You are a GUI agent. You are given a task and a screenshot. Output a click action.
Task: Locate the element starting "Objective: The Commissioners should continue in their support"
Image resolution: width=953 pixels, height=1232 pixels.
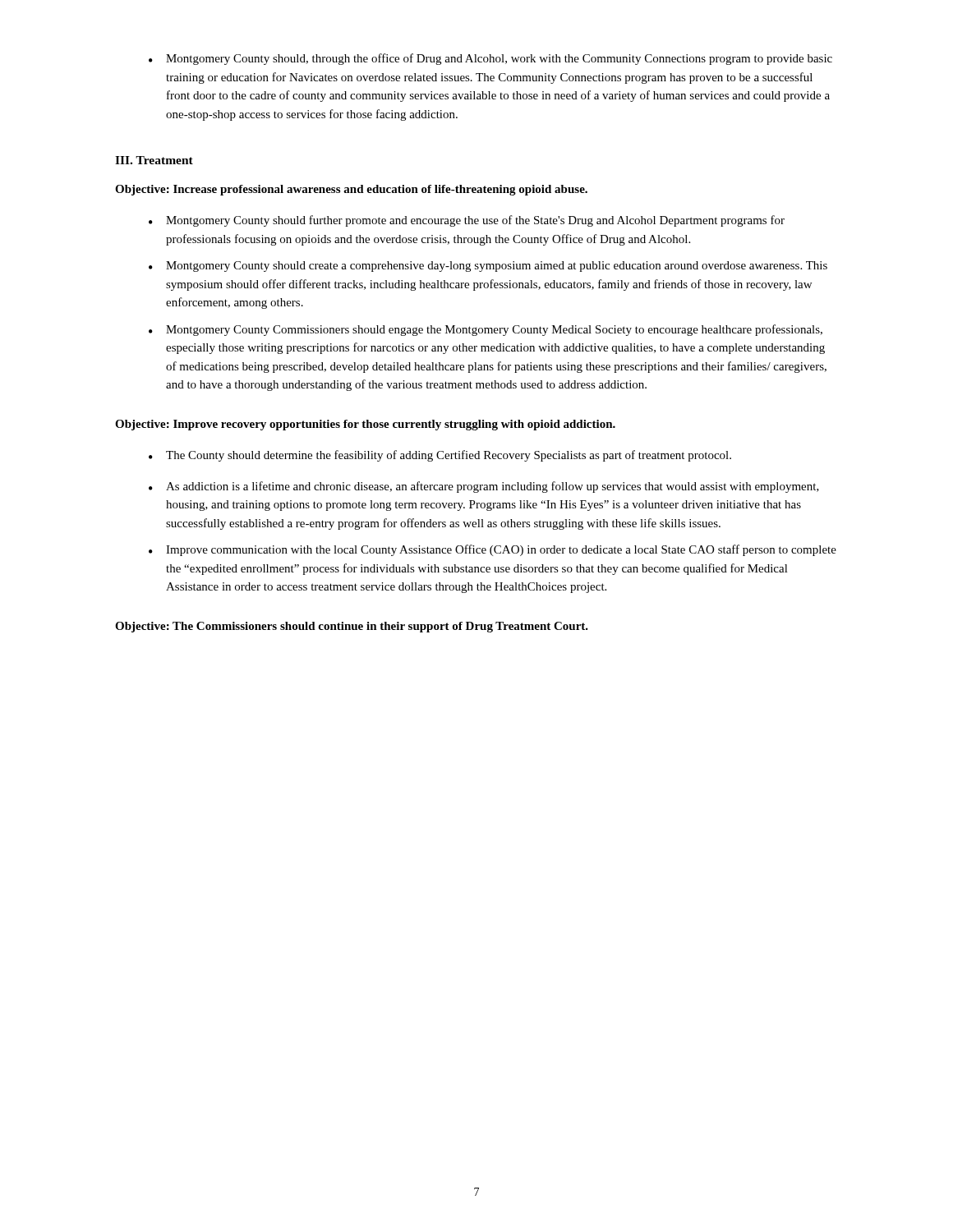[352, 625]
